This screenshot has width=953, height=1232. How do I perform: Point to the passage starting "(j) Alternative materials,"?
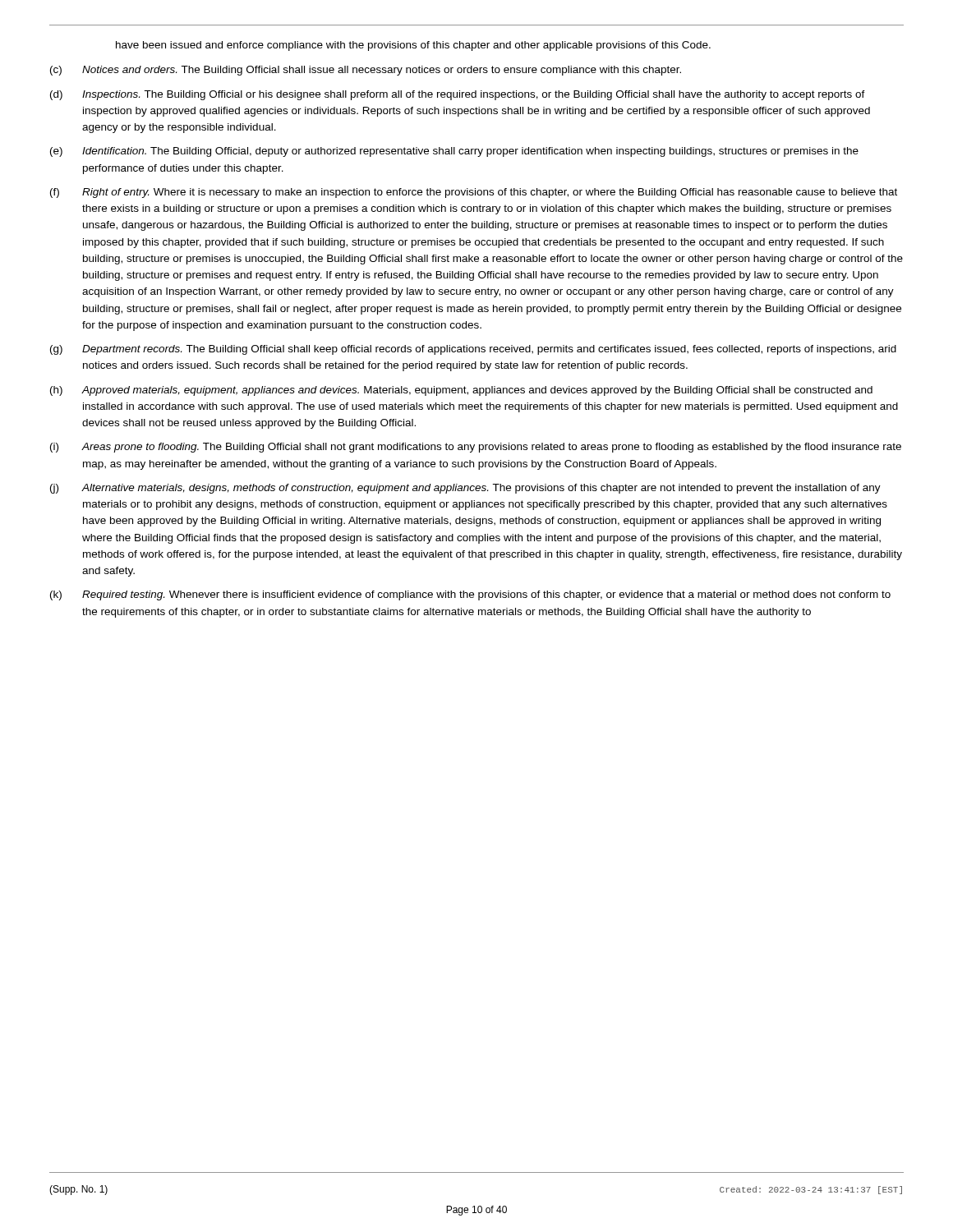[476, 529]
